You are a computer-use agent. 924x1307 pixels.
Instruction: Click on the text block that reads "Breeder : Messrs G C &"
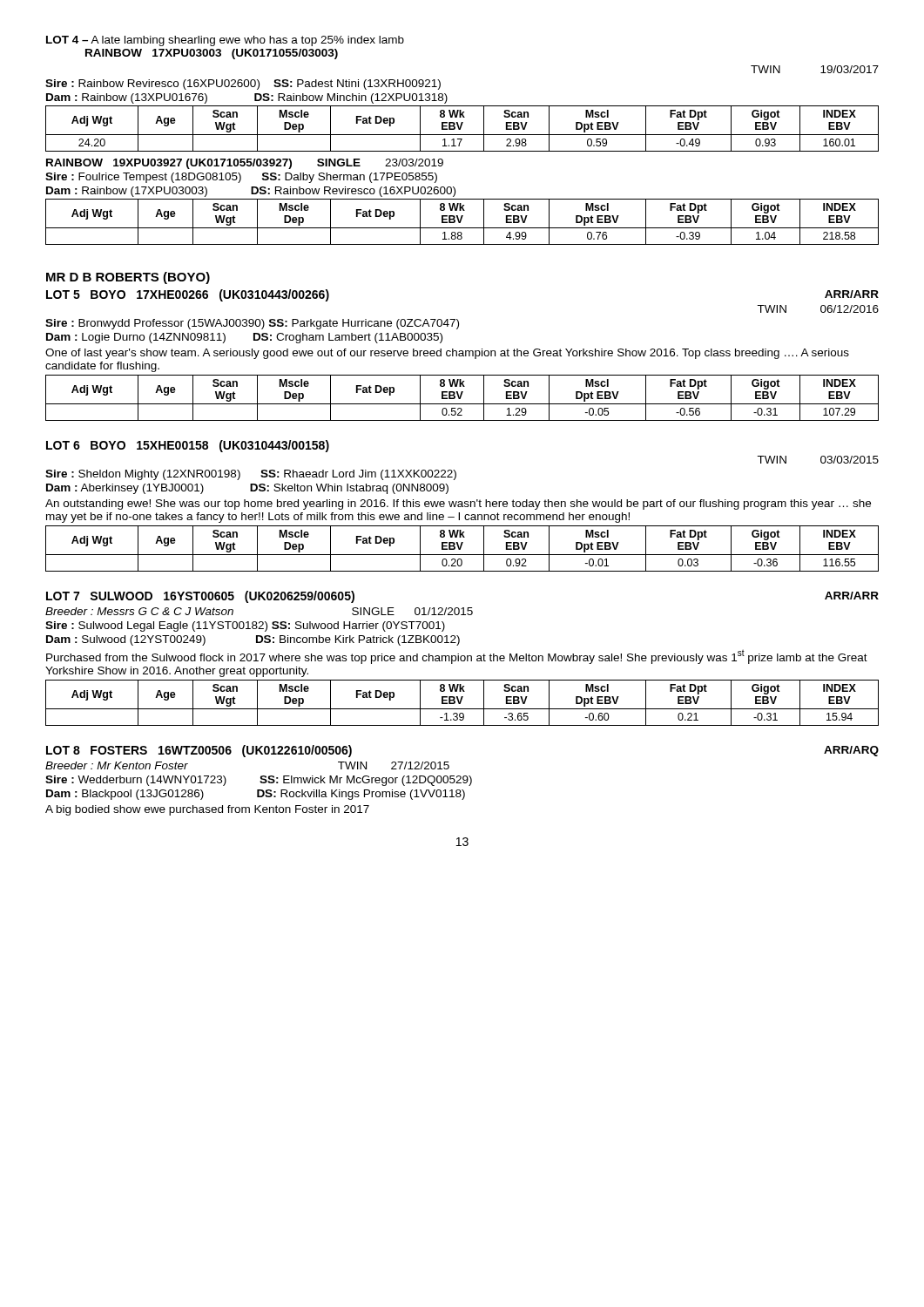[x=259, y=611]
